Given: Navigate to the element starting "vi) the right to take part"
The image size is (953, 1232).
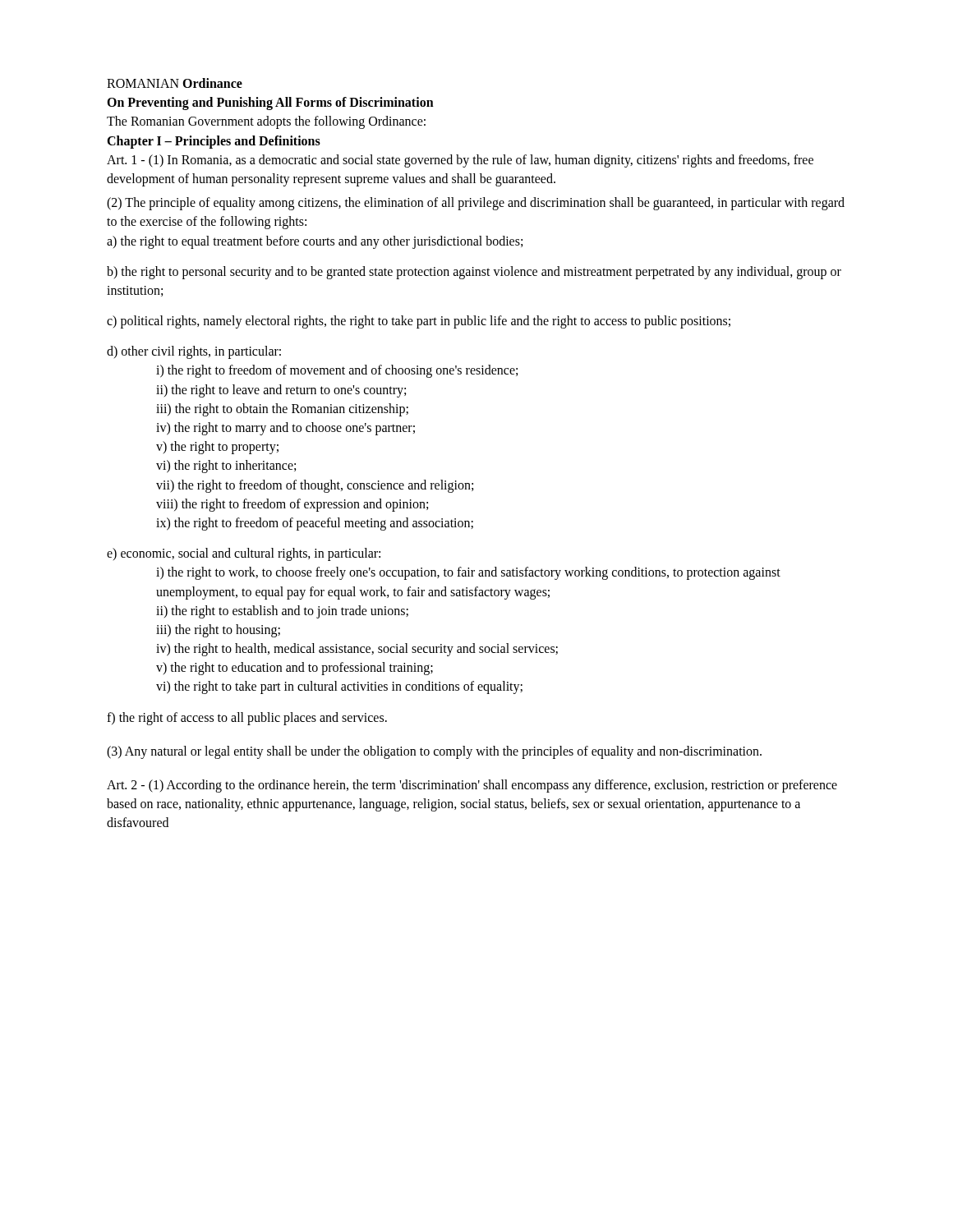Looking at the screenshot, I should (501, 687).
